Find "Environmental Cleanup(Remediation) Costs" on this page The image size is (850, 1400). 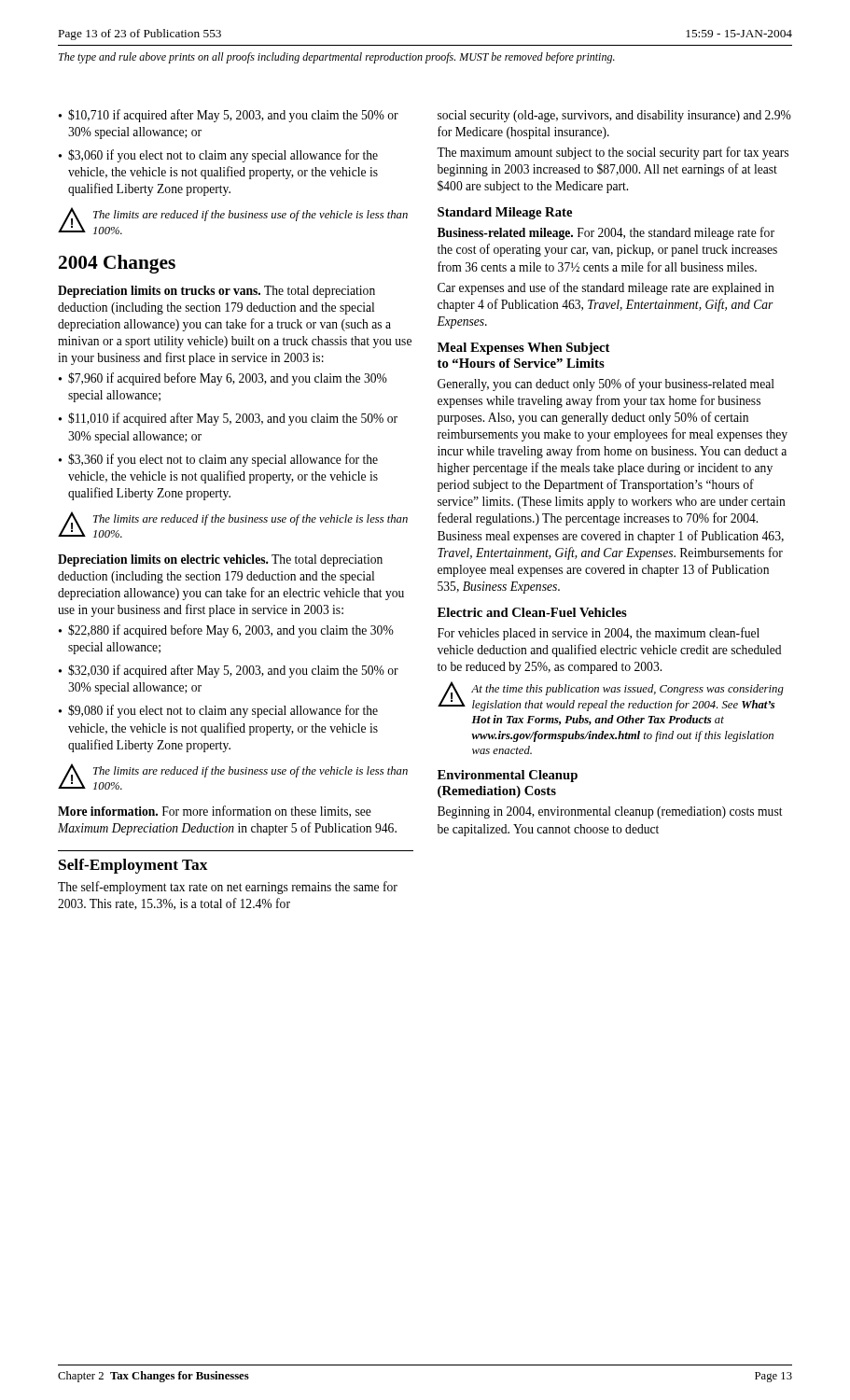click(x=507, y=783)
